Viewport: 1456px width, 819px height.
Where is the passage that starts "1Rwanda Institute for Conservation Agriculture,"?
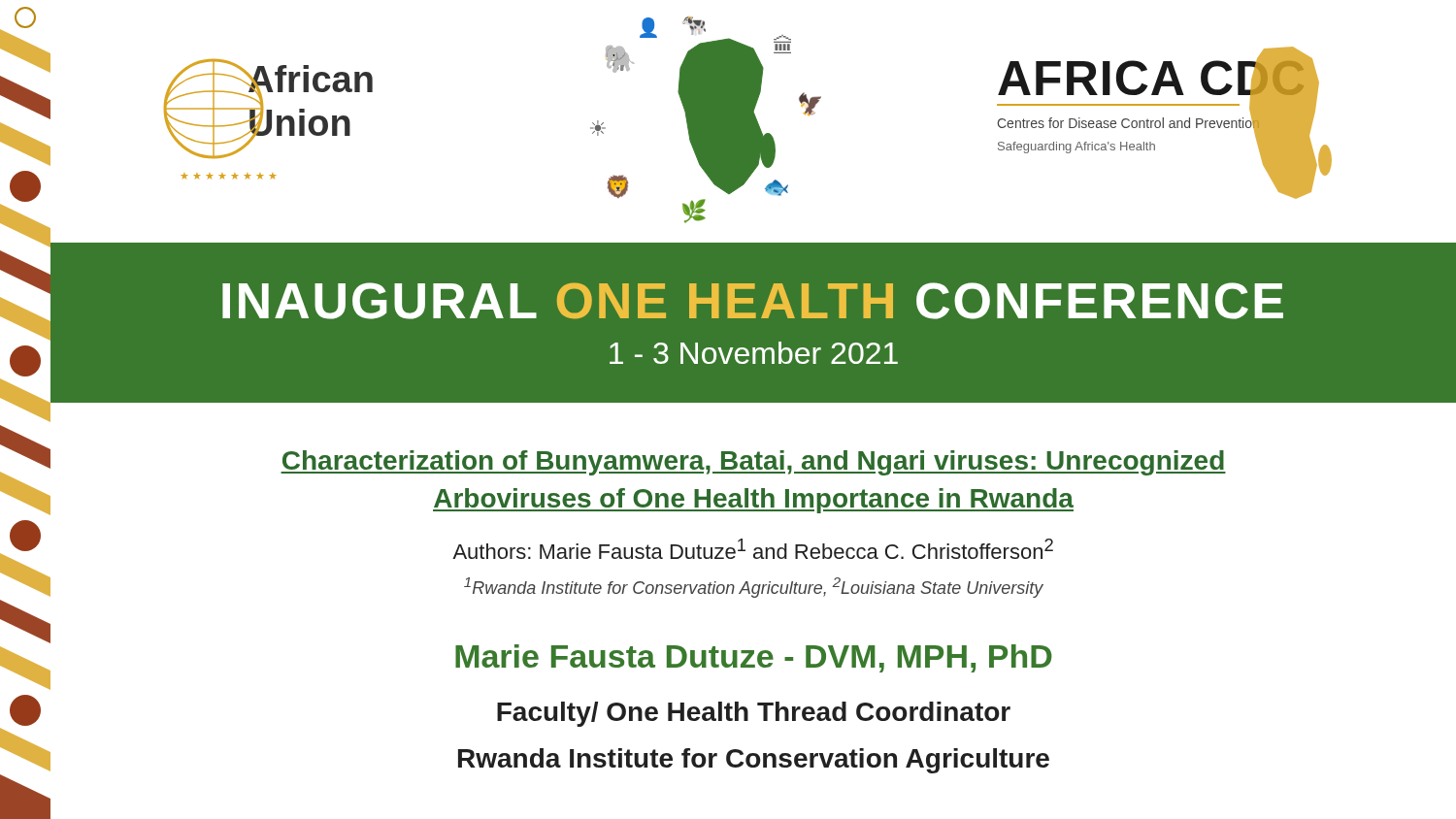click(753, 585)
